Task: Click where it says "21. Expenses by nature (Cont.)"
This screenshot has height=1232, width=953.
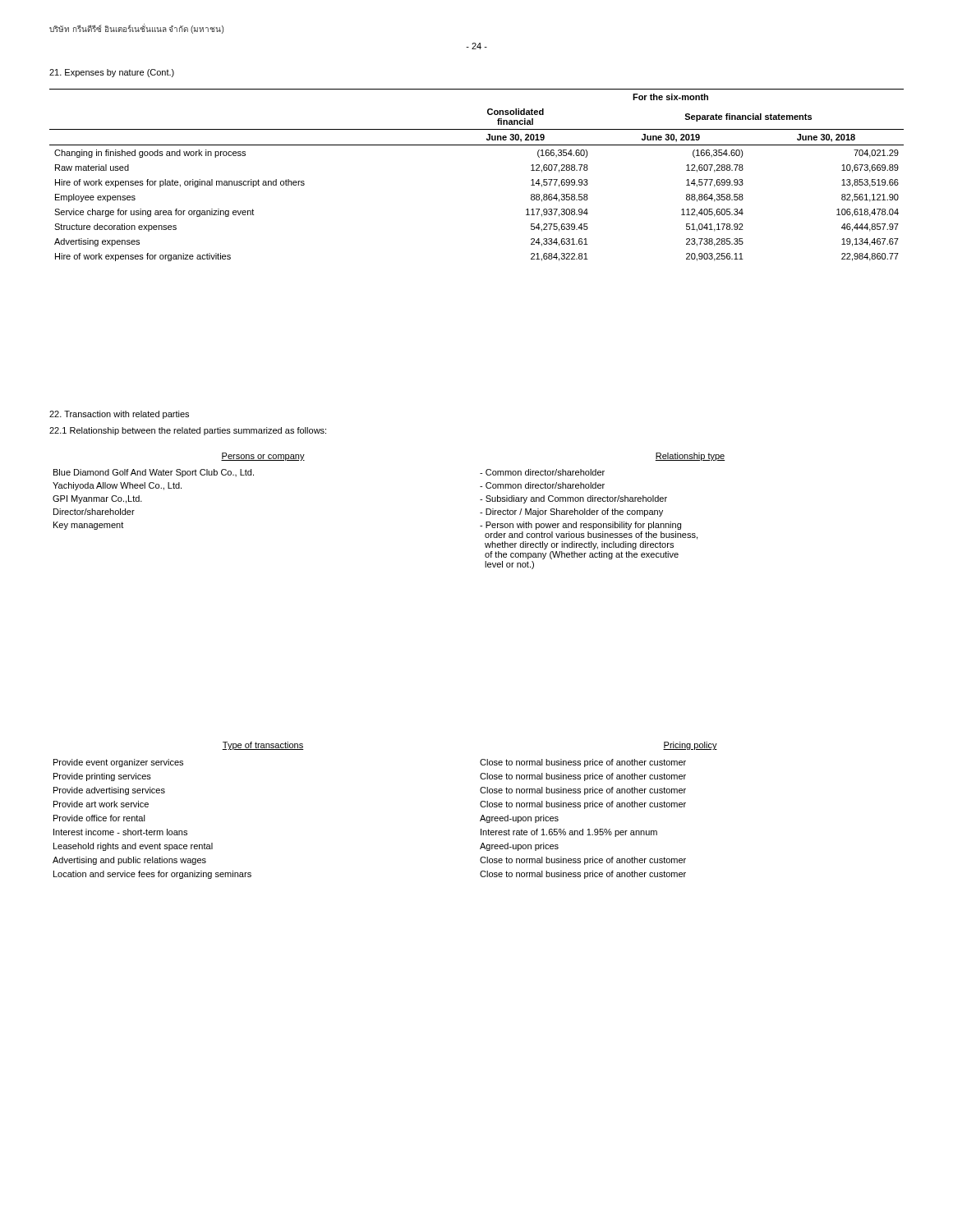Action: point(112,72)
